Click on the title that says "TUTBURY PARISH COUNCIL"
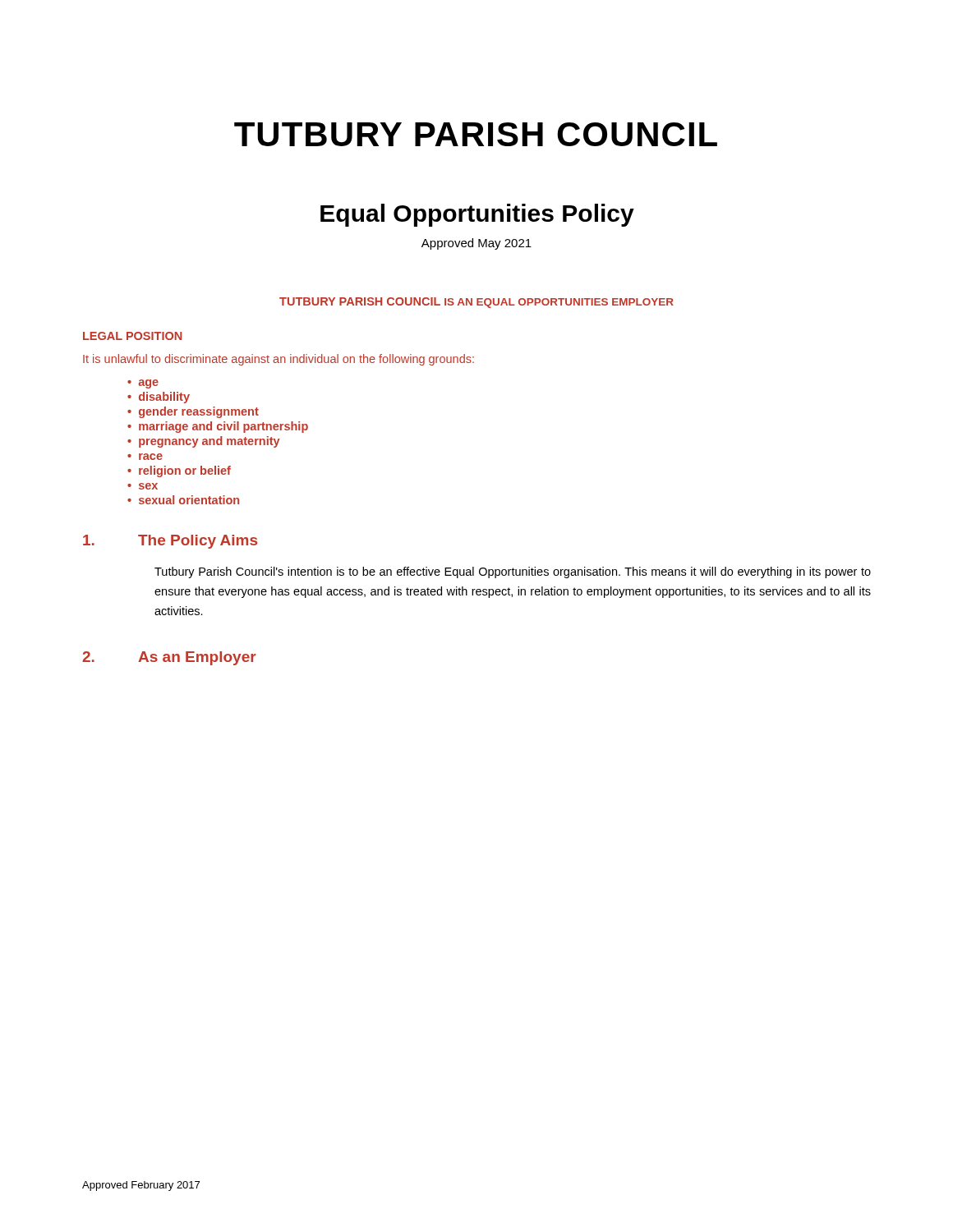 [x=476, y=134]
